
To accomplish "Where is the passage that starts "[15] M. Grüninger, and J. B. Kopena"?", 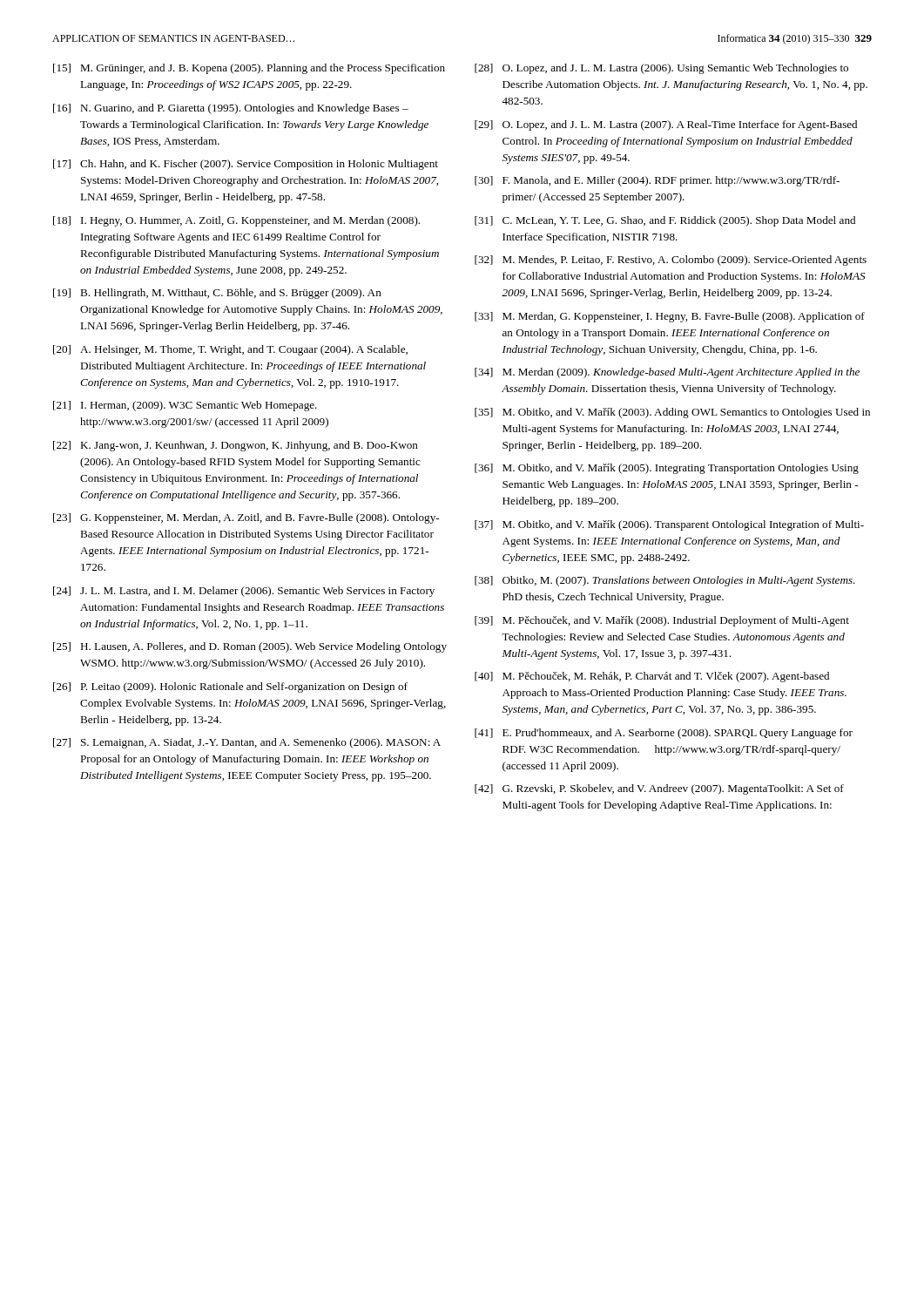I will click(x=251, y=76).
